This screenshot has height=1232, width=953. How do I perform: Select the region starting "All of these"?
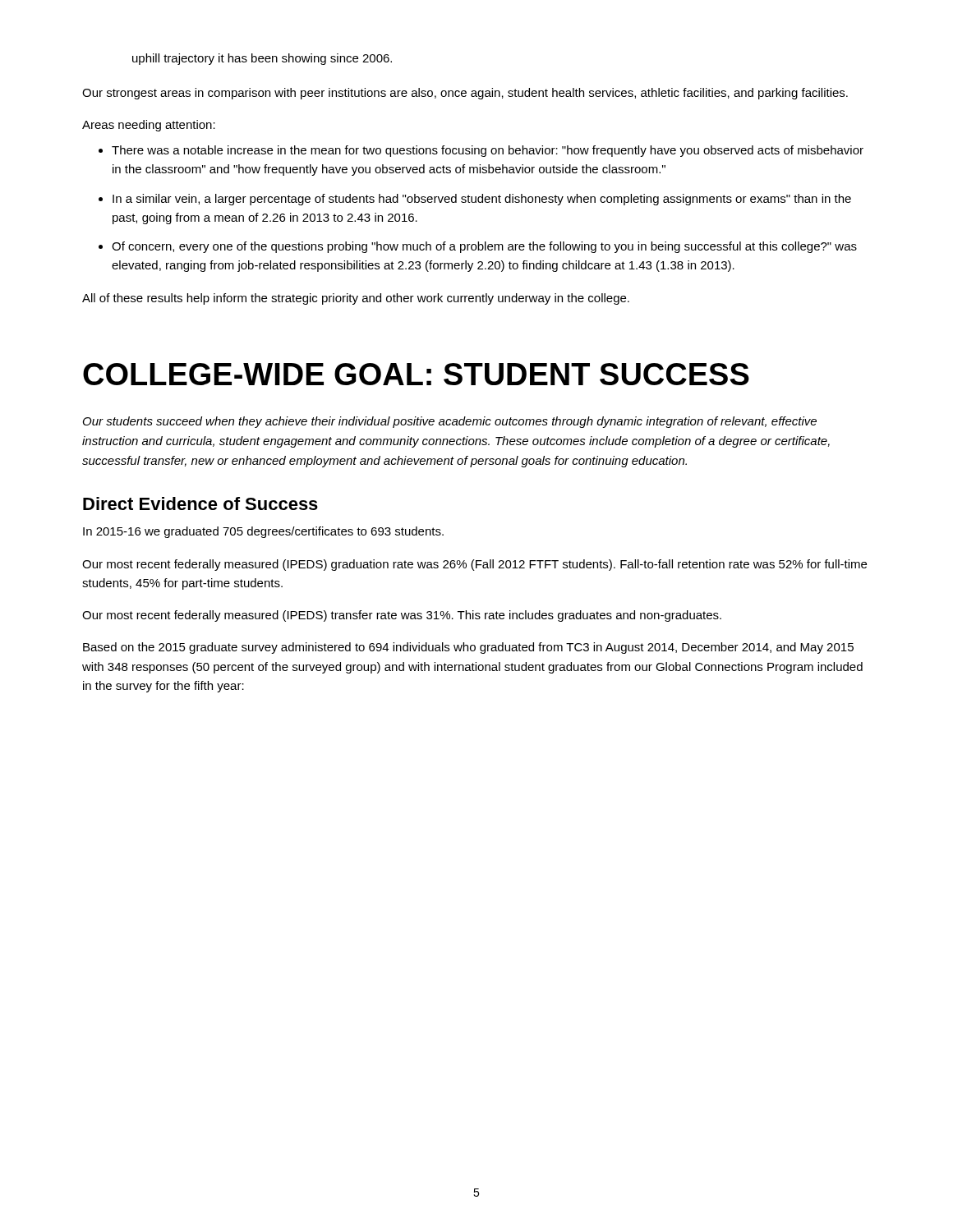point(356,297)
